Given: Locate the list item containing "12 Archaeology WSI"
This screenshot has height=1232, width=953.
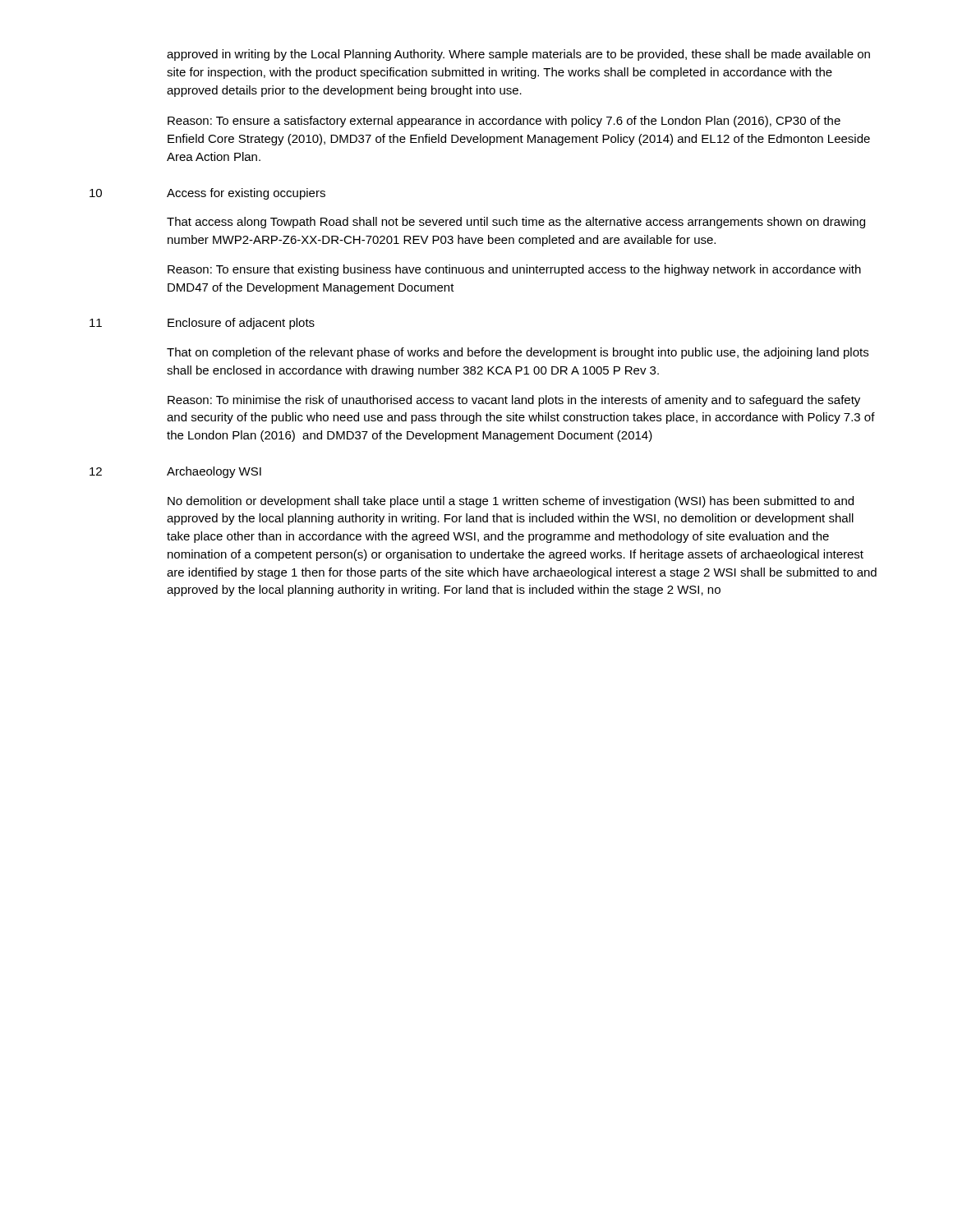Looking at the screenshot, I should (x=175, y=471).
